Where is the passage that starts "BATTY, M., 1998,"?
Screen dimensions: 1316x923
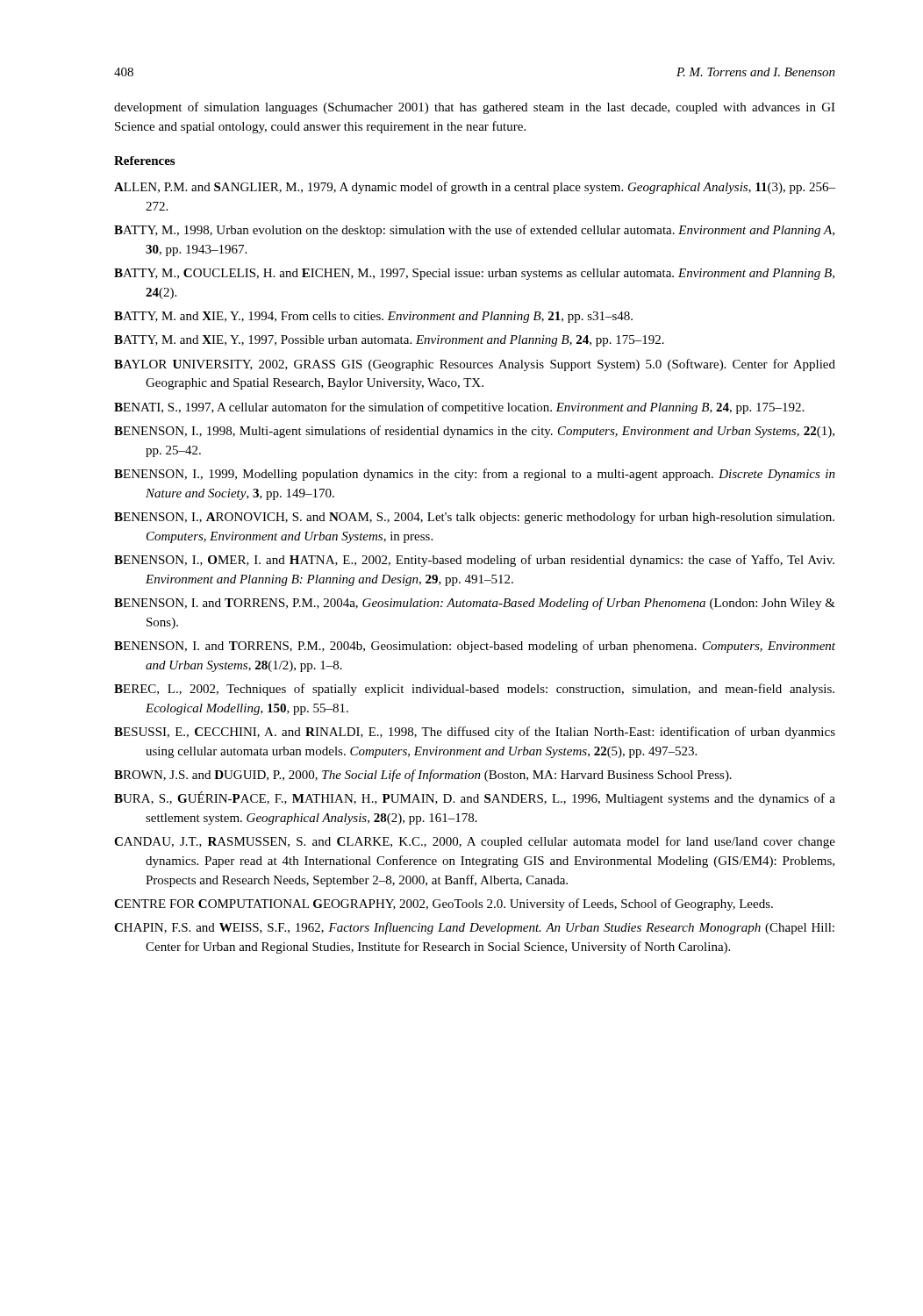click(x=475, y=239)
